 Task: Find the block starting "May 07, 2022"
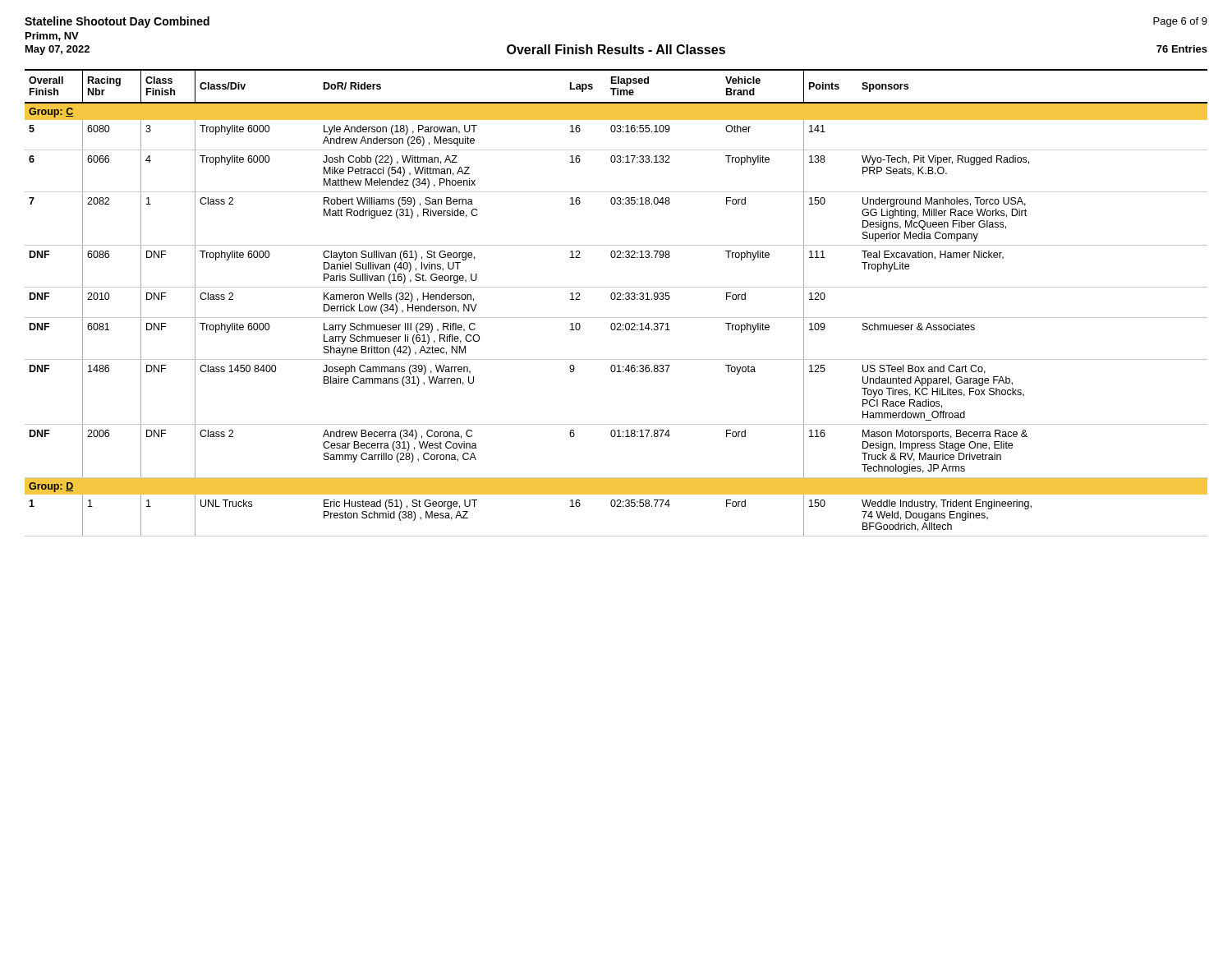[57, 49]
